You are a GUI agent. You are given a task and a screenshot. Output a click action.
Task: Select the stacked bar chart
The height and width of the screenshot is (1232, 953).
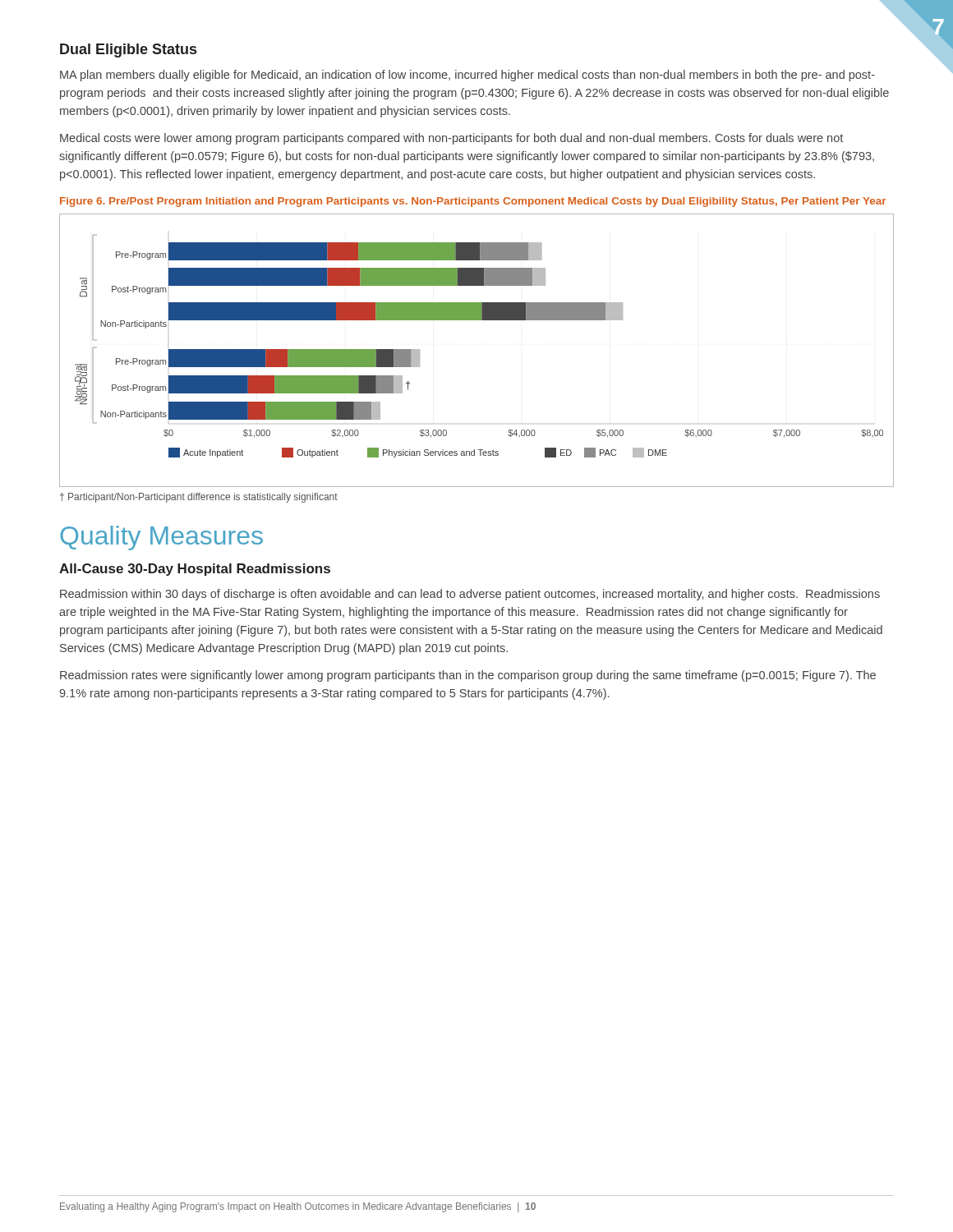(x=476, y=351)
